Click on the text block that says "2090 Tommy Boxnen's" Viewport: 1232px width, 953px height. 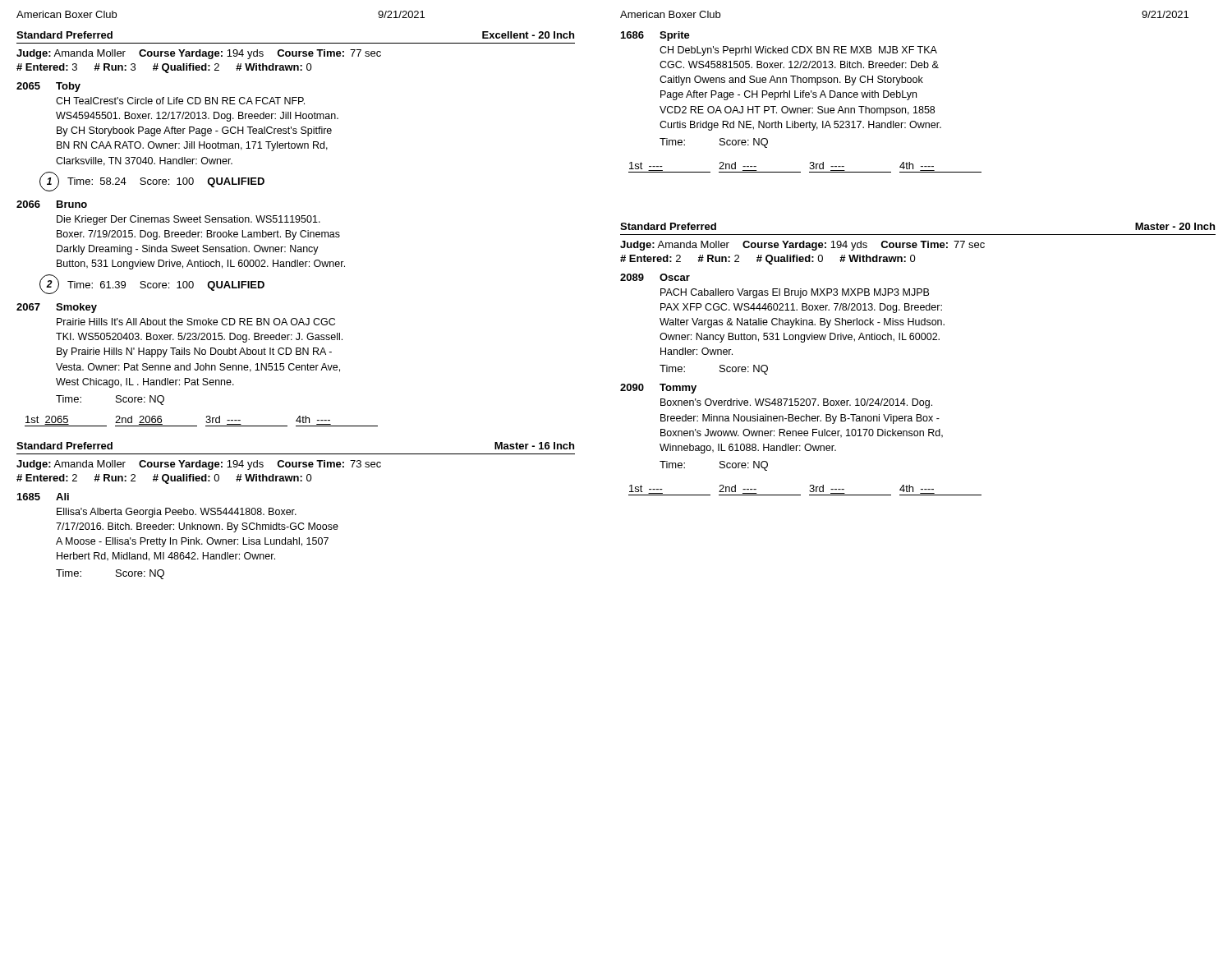pyautogui.click(x=918, y=426)
